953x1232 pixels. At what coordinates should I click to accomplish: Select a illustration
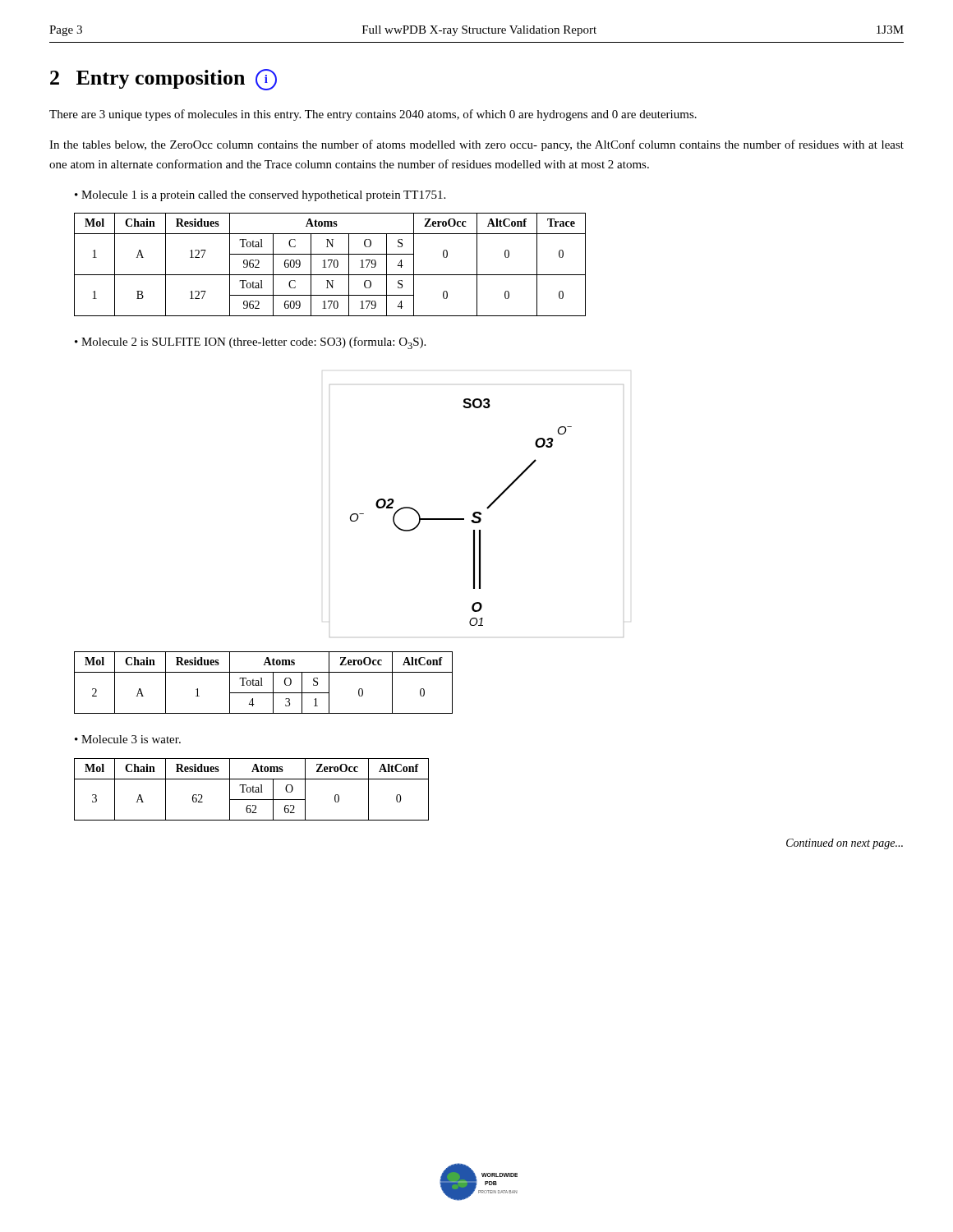click(x=476, y=504)
